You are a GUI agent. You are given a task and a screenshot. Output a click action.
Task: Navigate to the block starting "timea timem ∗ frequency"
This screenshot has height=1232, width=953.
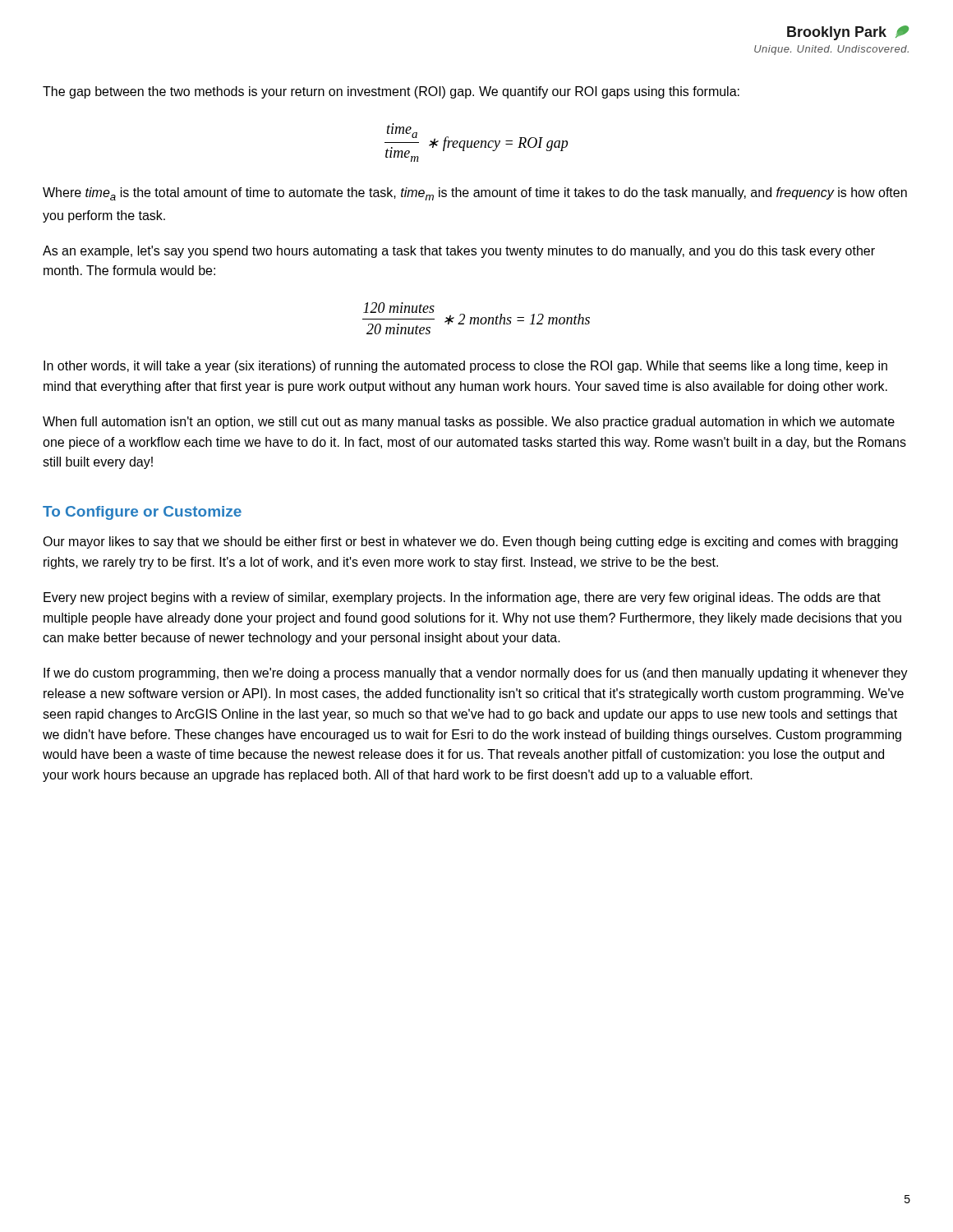coord(476,143)
